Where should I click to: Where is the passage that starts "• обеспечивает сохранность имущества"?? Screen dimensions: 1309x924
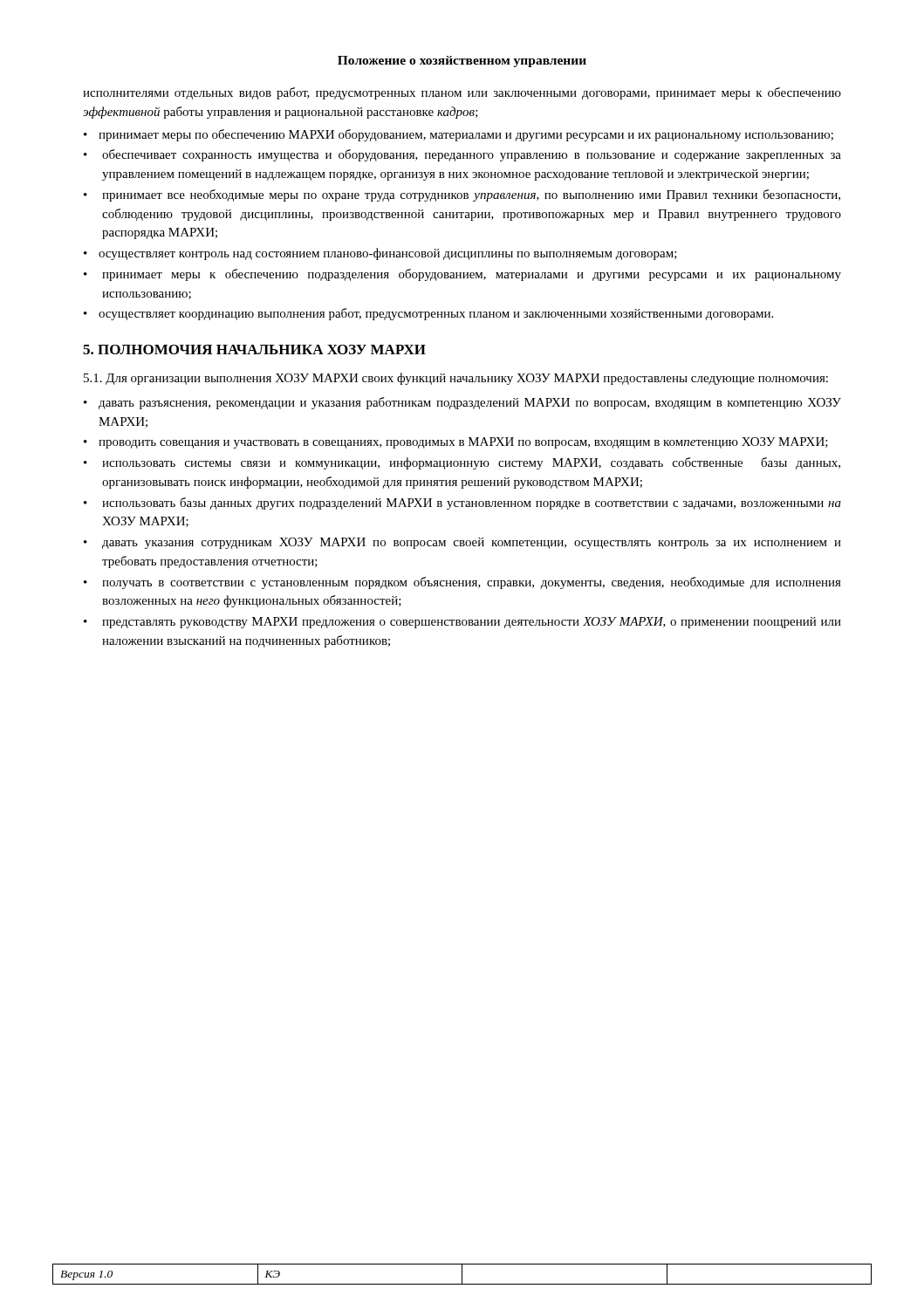462,165
